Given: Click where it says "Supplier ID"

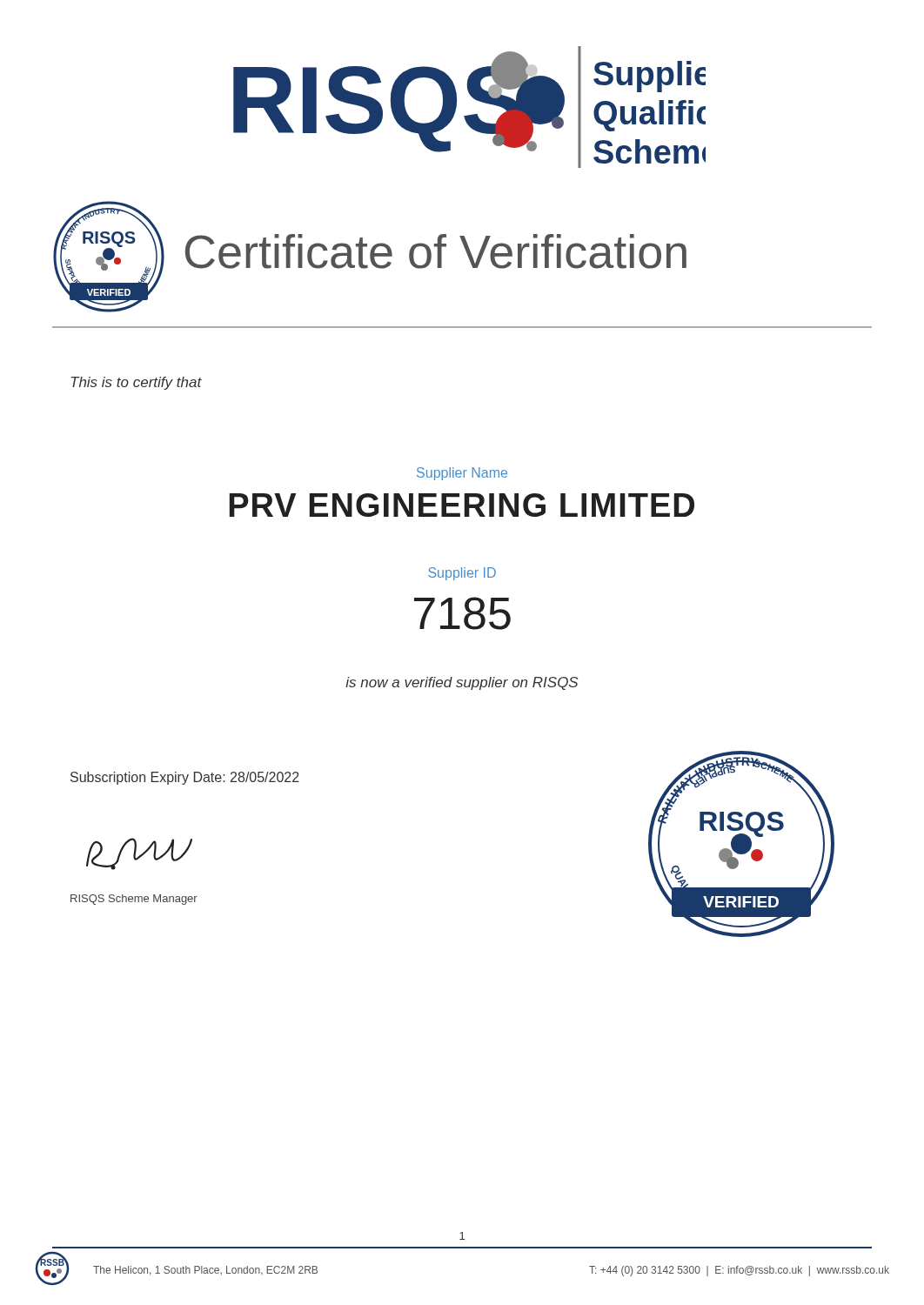Looking at the screenshot, I should 462,573.
